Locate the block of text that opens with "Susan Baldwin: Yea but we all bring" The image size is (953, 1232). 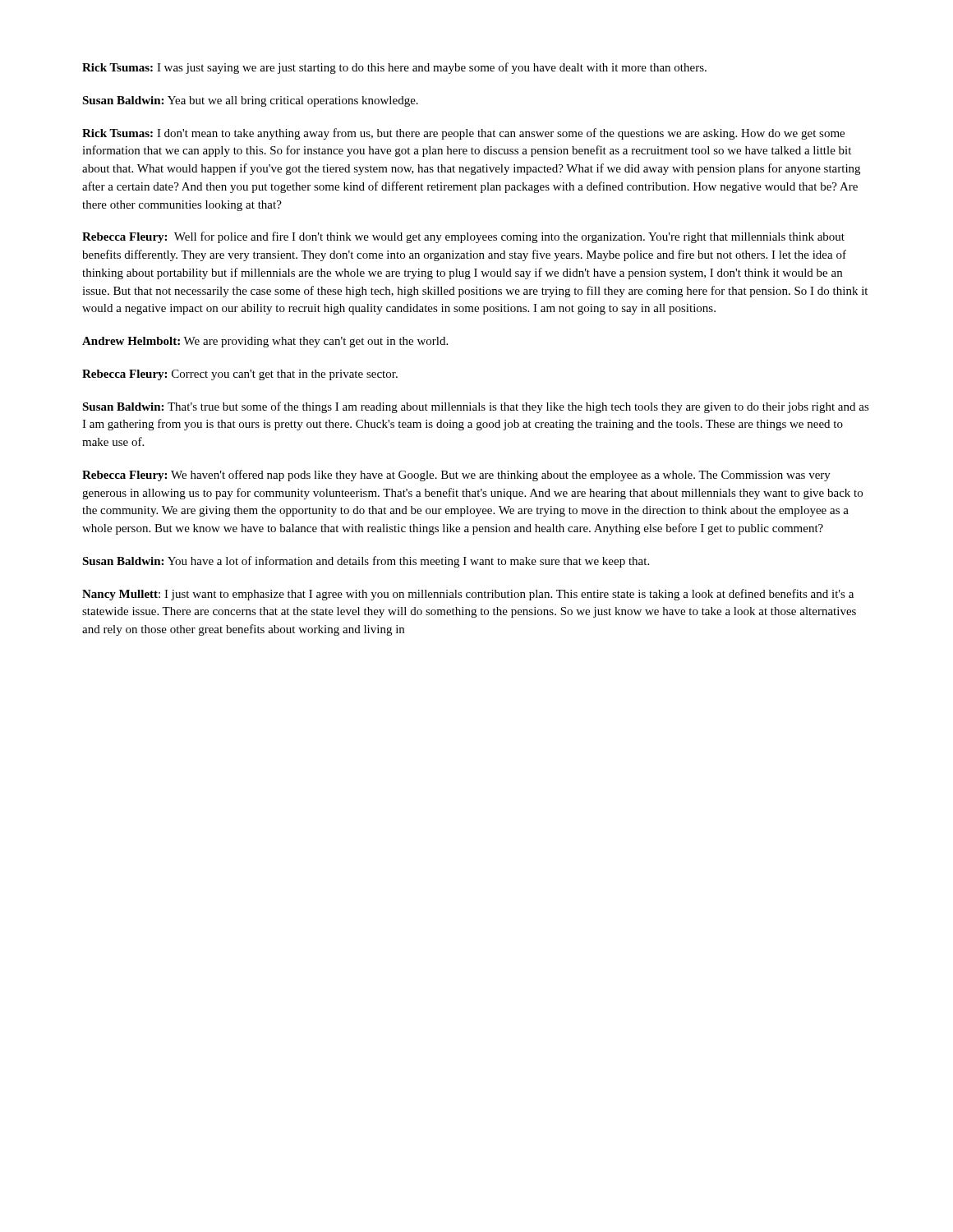pyautogui.click(x=250, y=100)
